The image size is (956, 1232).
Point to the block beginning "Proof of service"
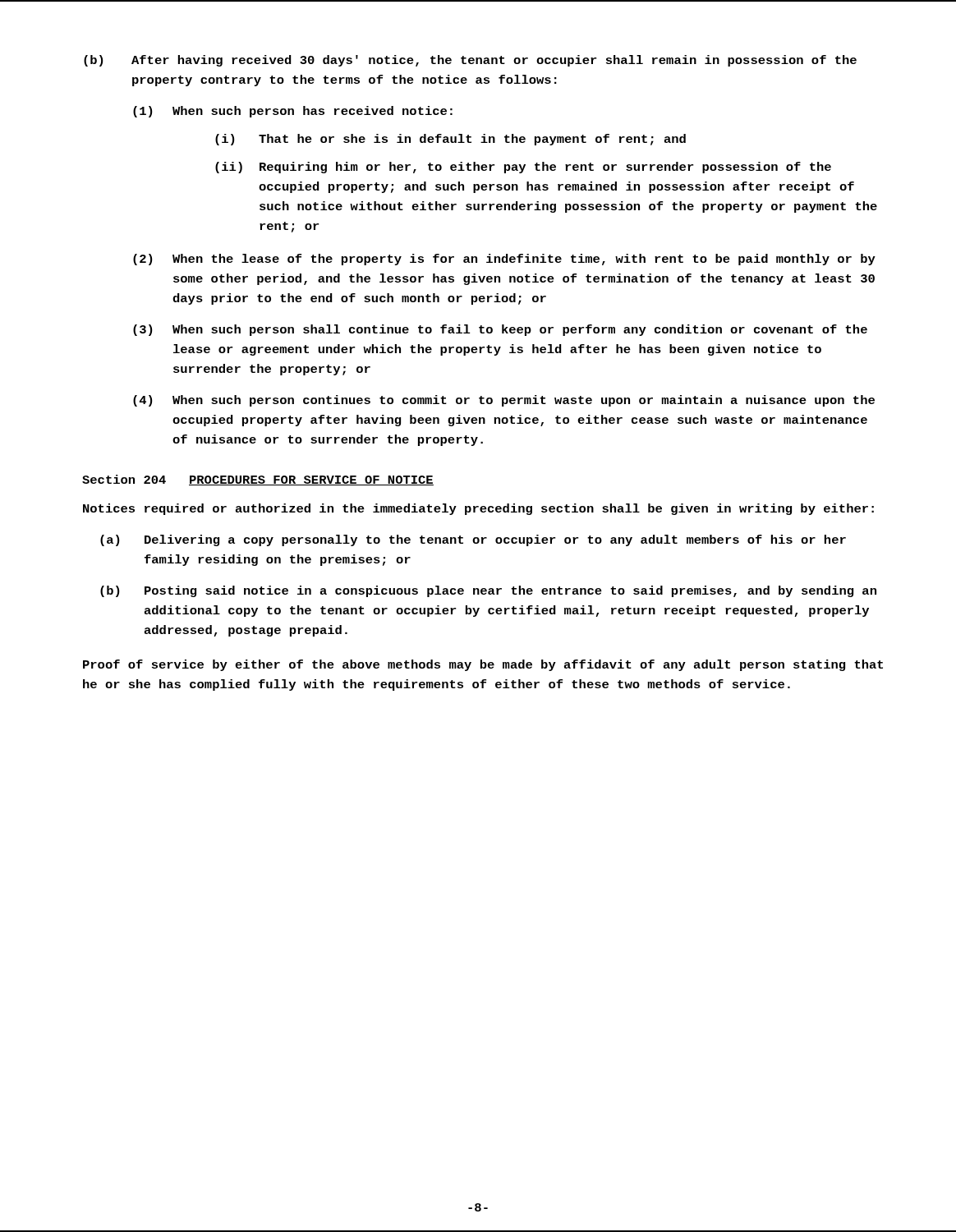483,675
